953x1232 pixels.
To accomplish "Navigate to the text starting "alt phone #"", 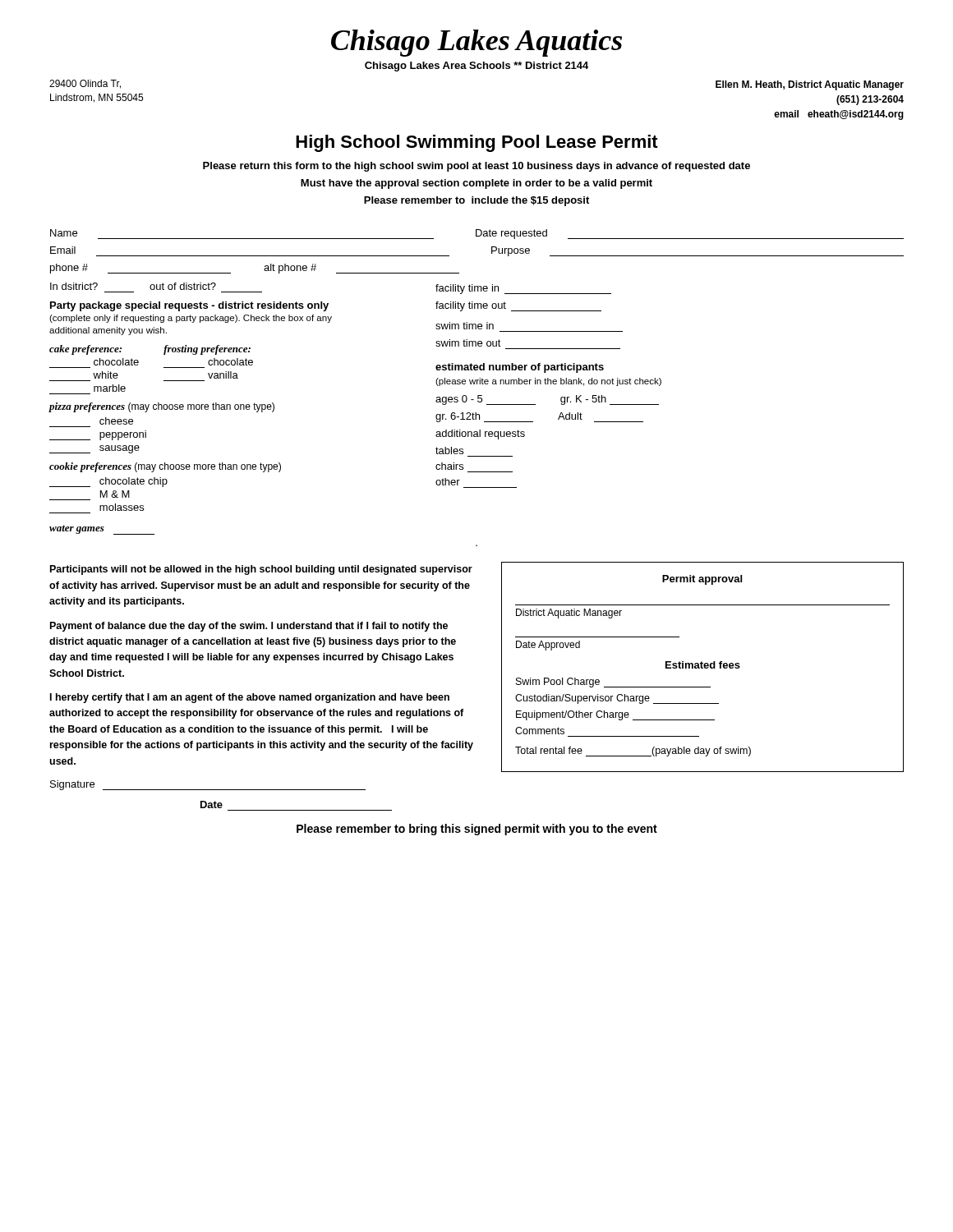I will point(290,268).
